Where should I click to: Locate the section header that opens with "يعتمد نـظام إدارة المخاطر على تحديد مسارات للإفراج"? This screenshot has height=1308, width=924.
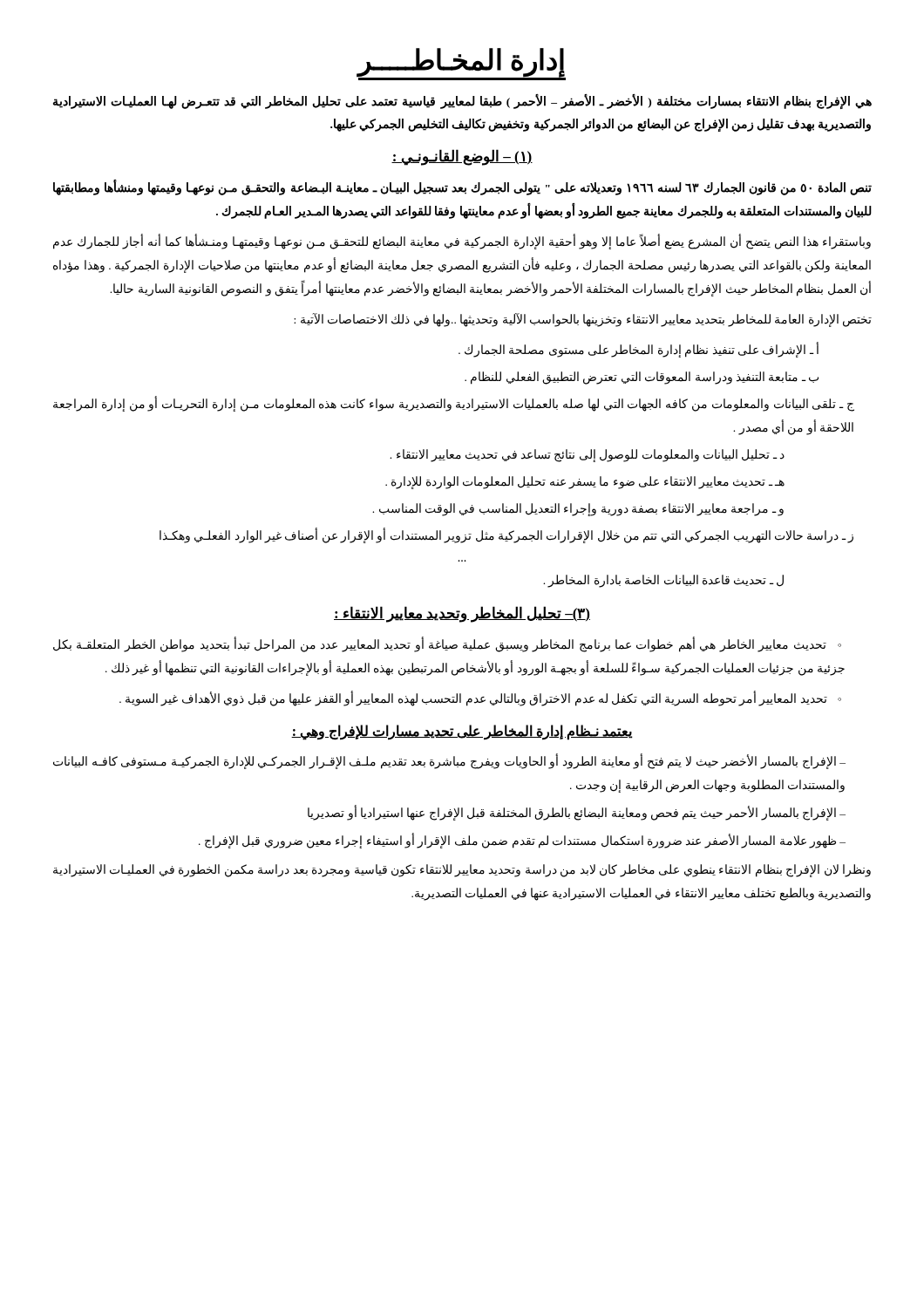click(462, 731)
